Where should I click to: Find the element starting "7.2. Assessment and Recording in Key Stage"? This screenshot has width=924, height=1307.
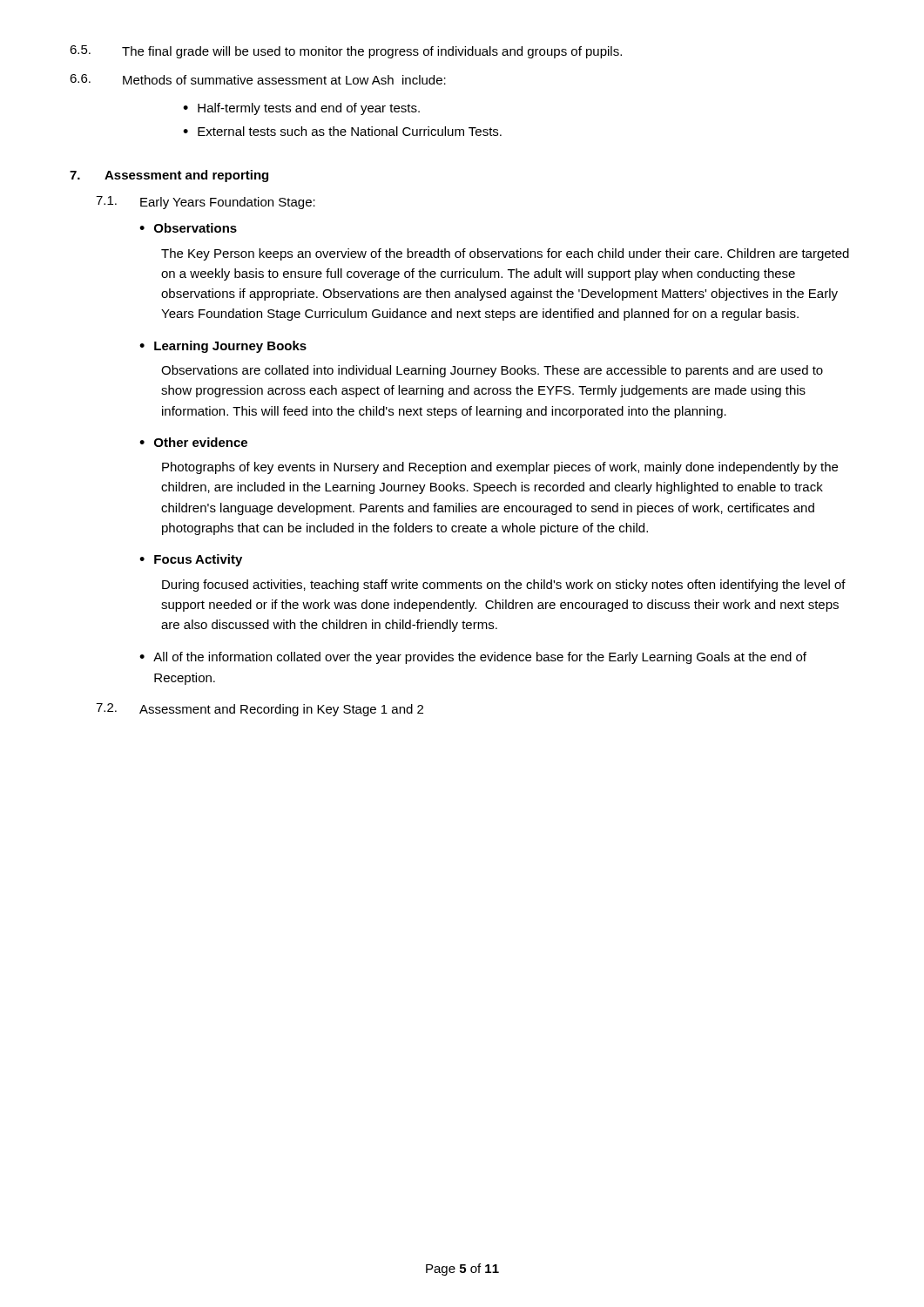[260, 709]
